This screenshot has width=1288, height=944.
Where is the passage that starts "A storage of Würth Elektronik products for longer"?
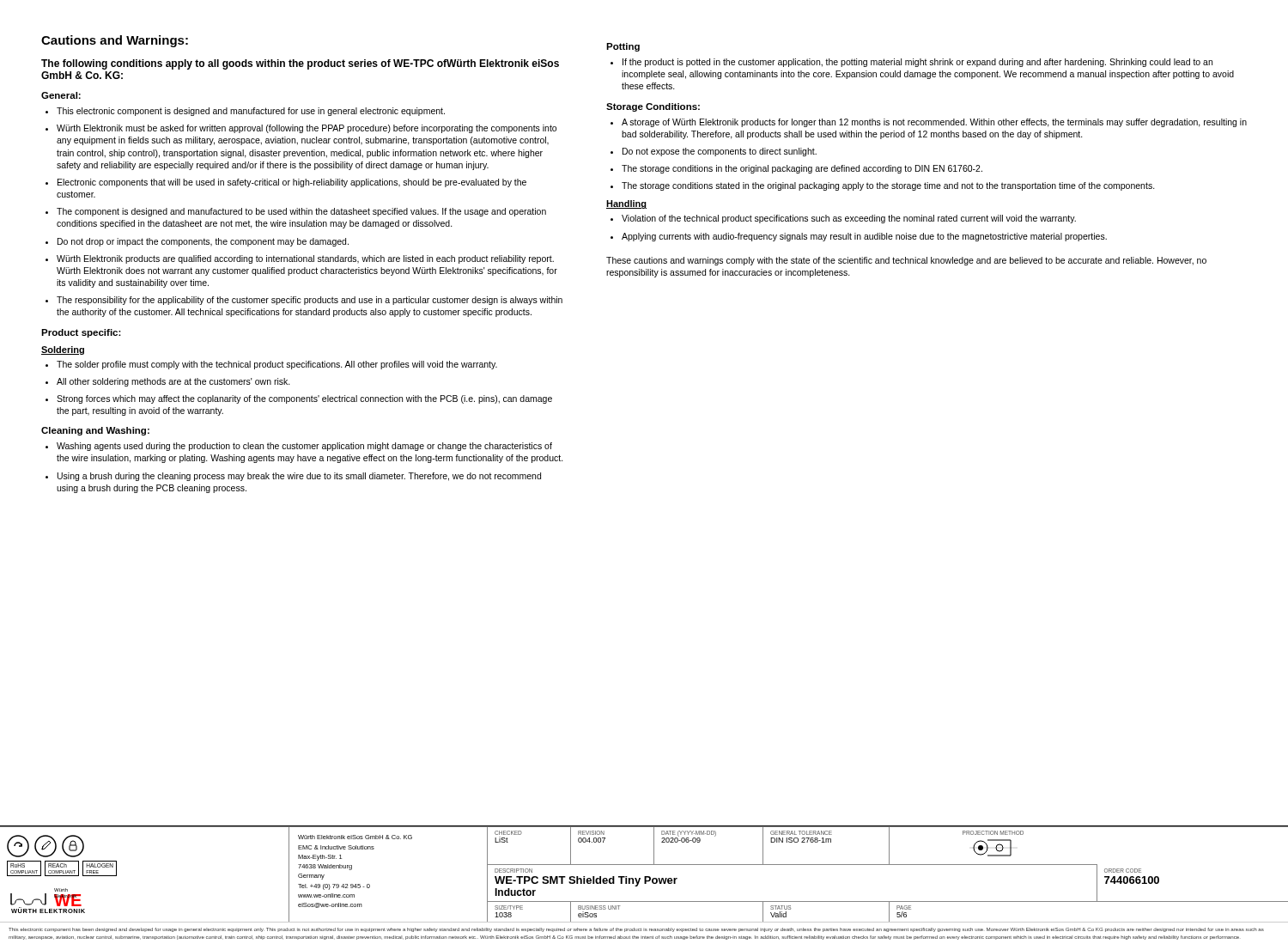pyautogui.click(x=927, y=128)
